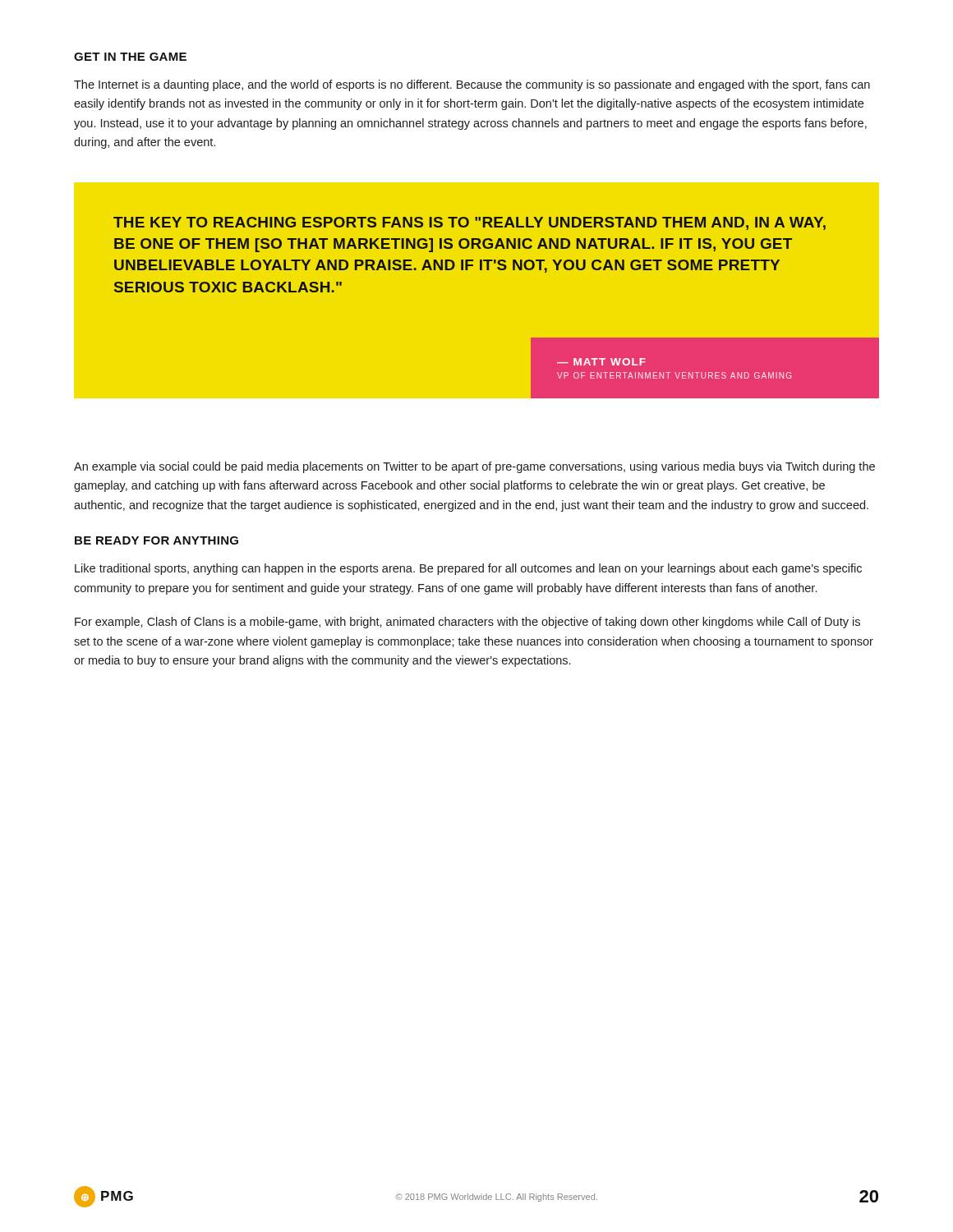Viewport: 953px width, 1232px height.
Task: Click on the text block with the text "The Internet is"
Action: tap(472, 114)
